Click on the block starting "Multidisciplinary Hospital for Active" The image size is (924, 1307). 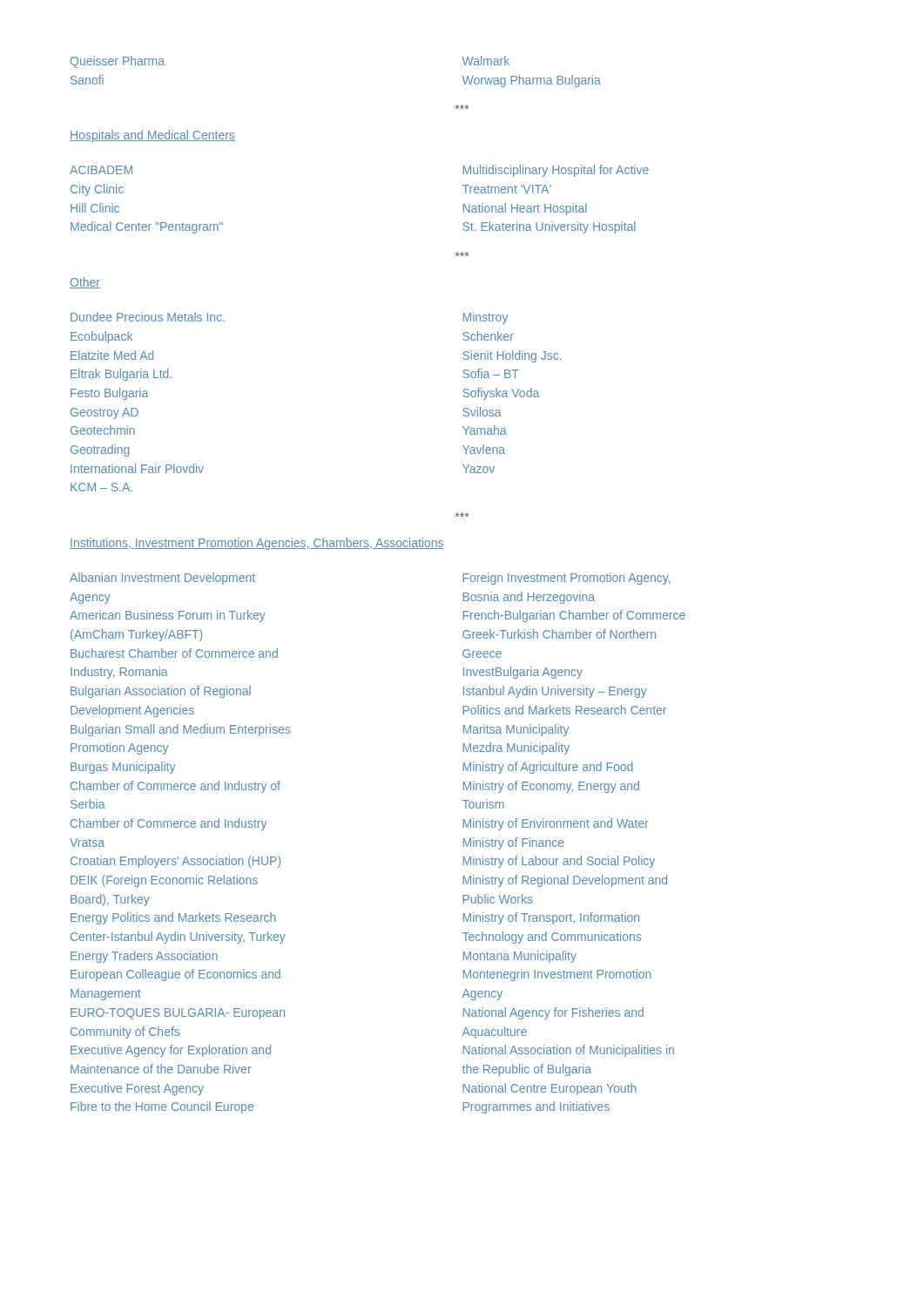pyautogui.click(x=556, y=170)
